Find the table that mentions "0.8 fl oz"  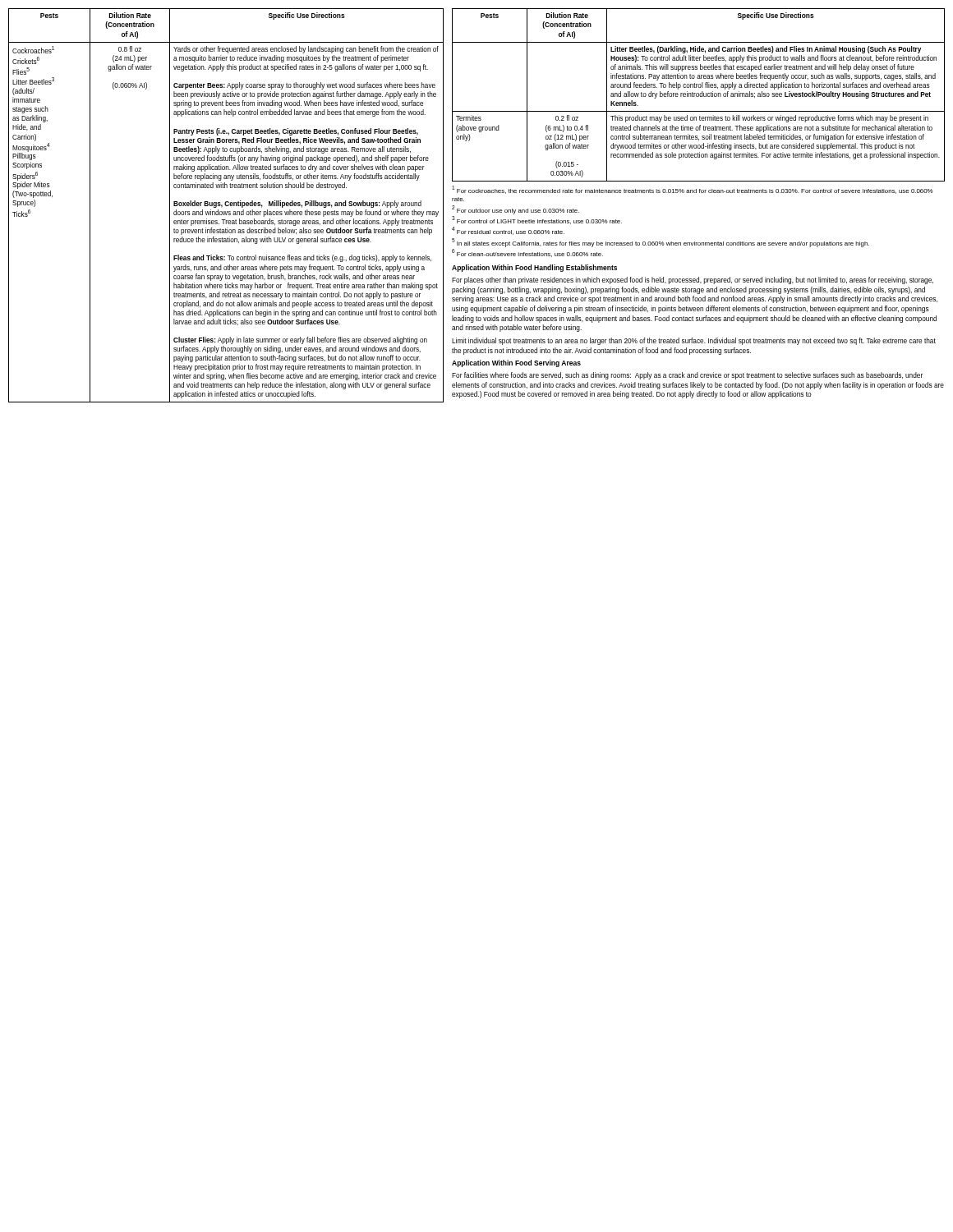tap(226, 206)
